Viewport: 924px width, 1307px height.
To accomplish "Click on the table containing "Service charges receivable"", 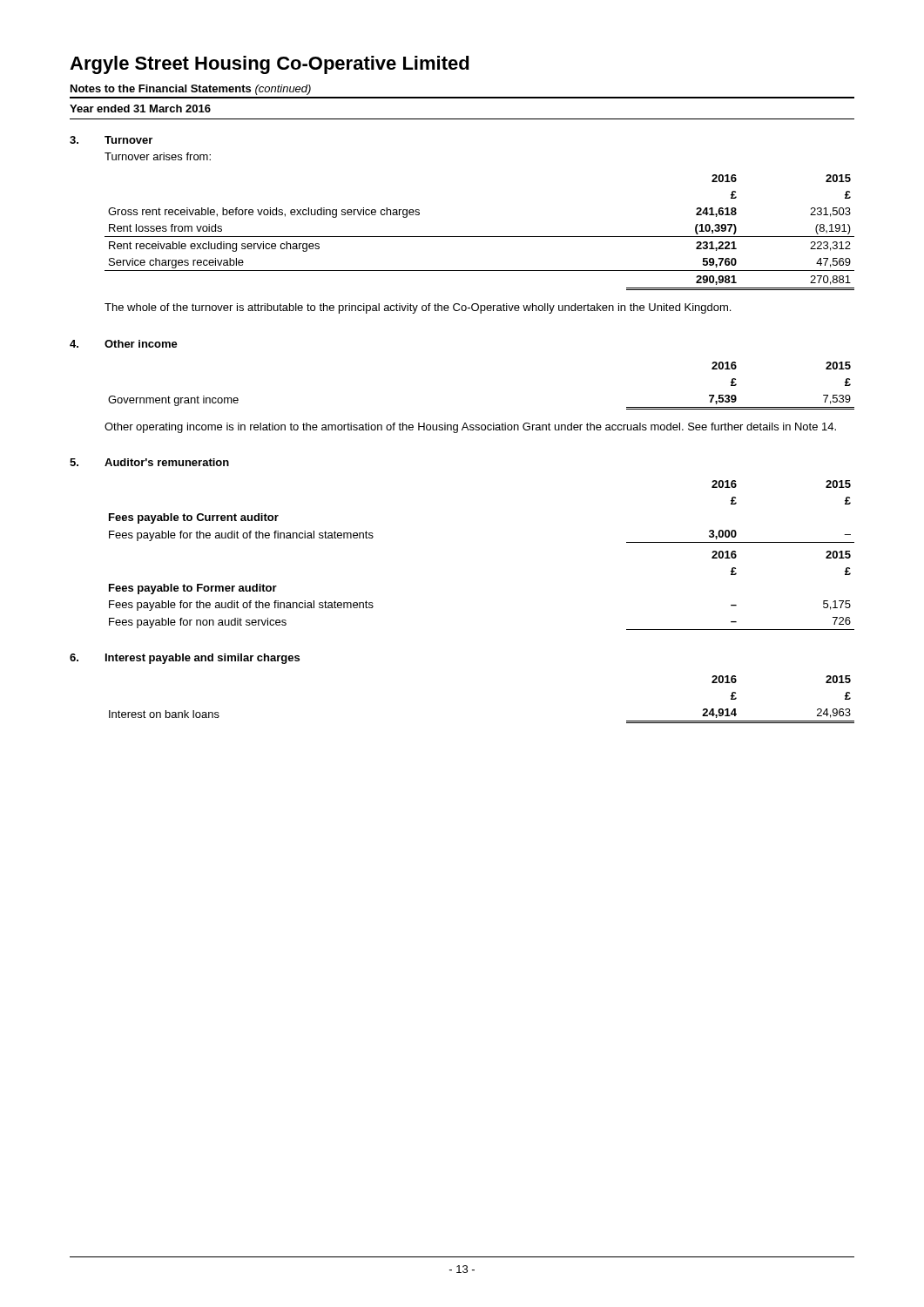I will 479,230.
